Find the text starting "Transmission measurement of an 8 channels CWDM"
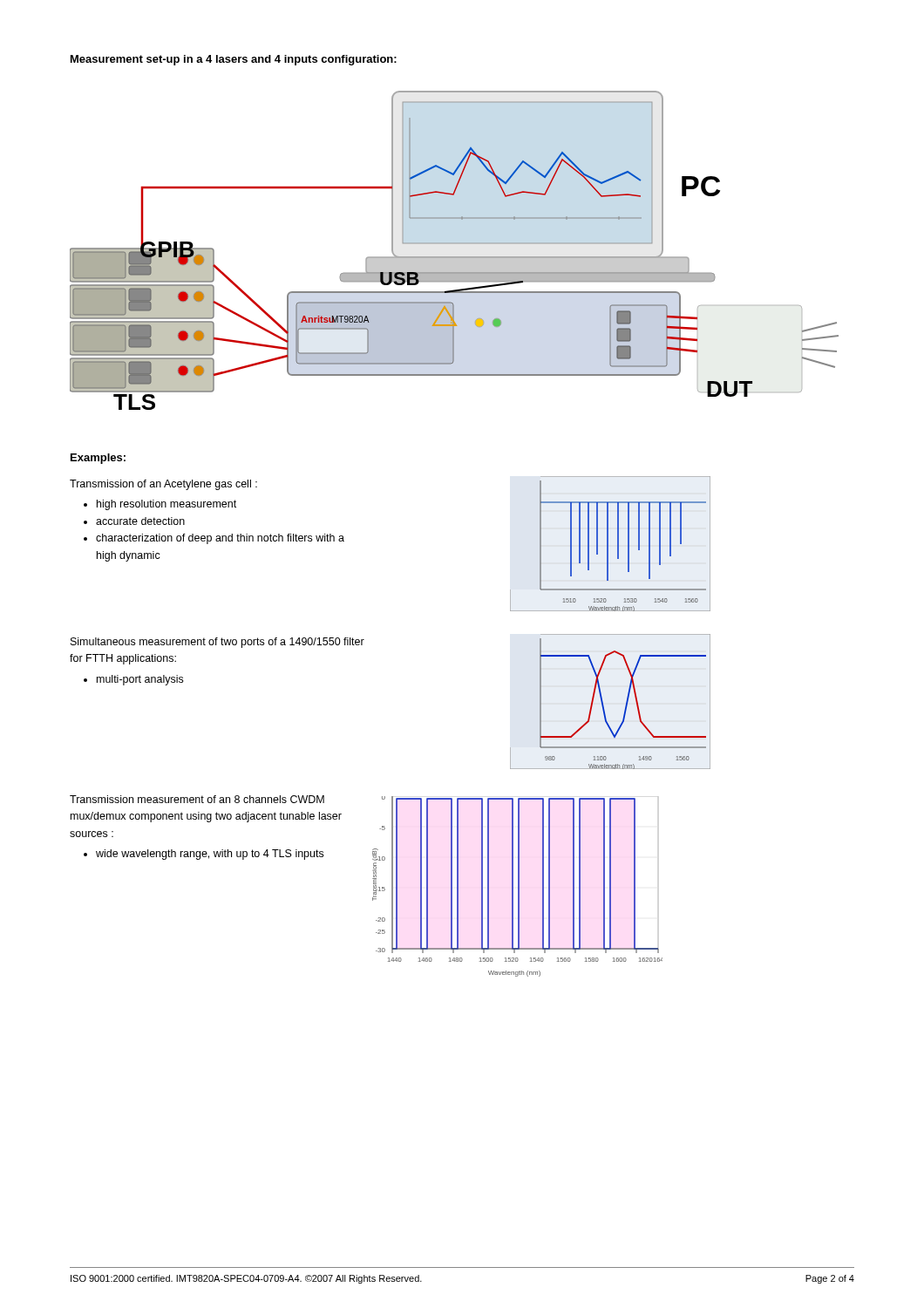 point(218,828)
